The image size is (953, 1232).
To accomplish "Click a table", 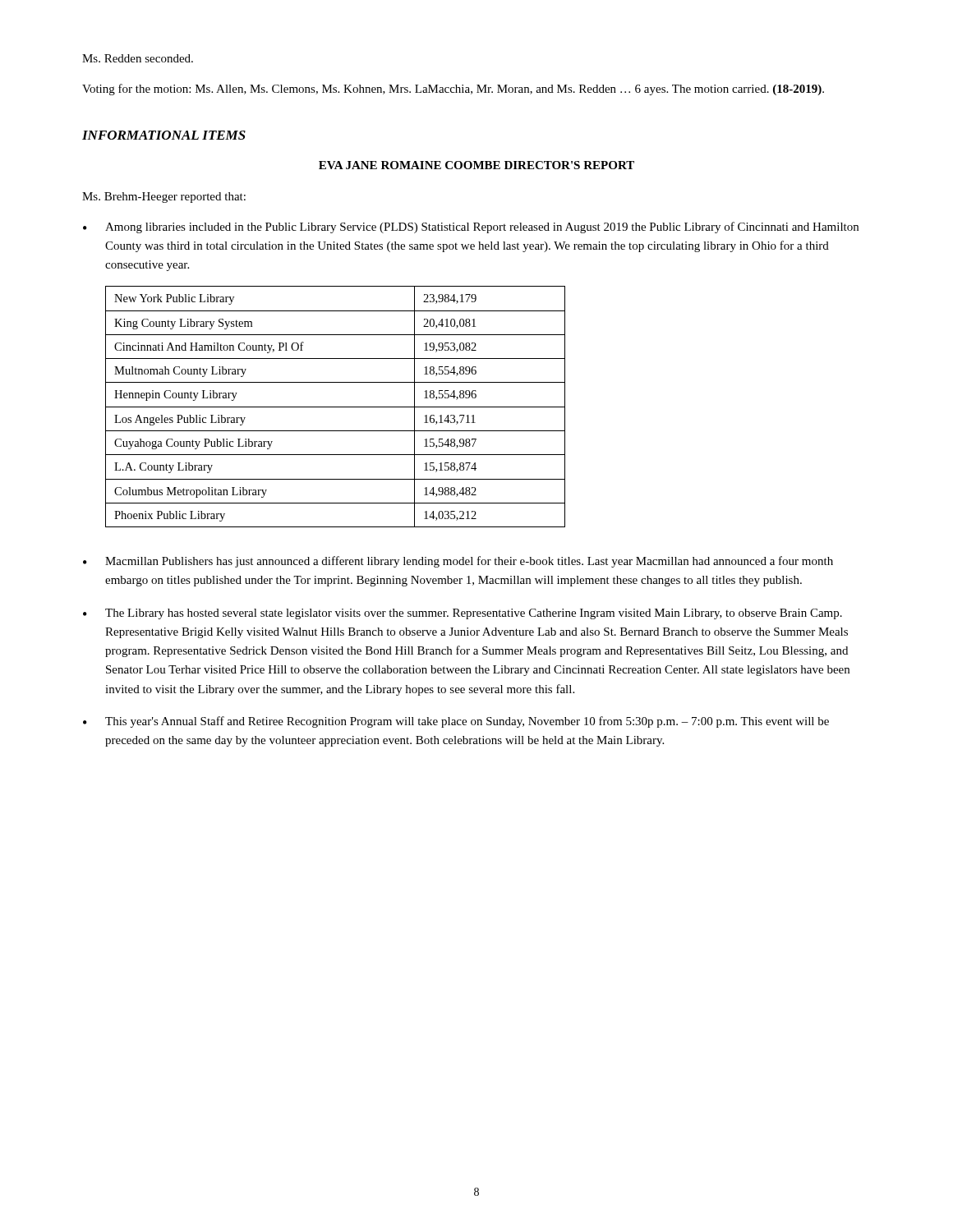I will [488, 407].
